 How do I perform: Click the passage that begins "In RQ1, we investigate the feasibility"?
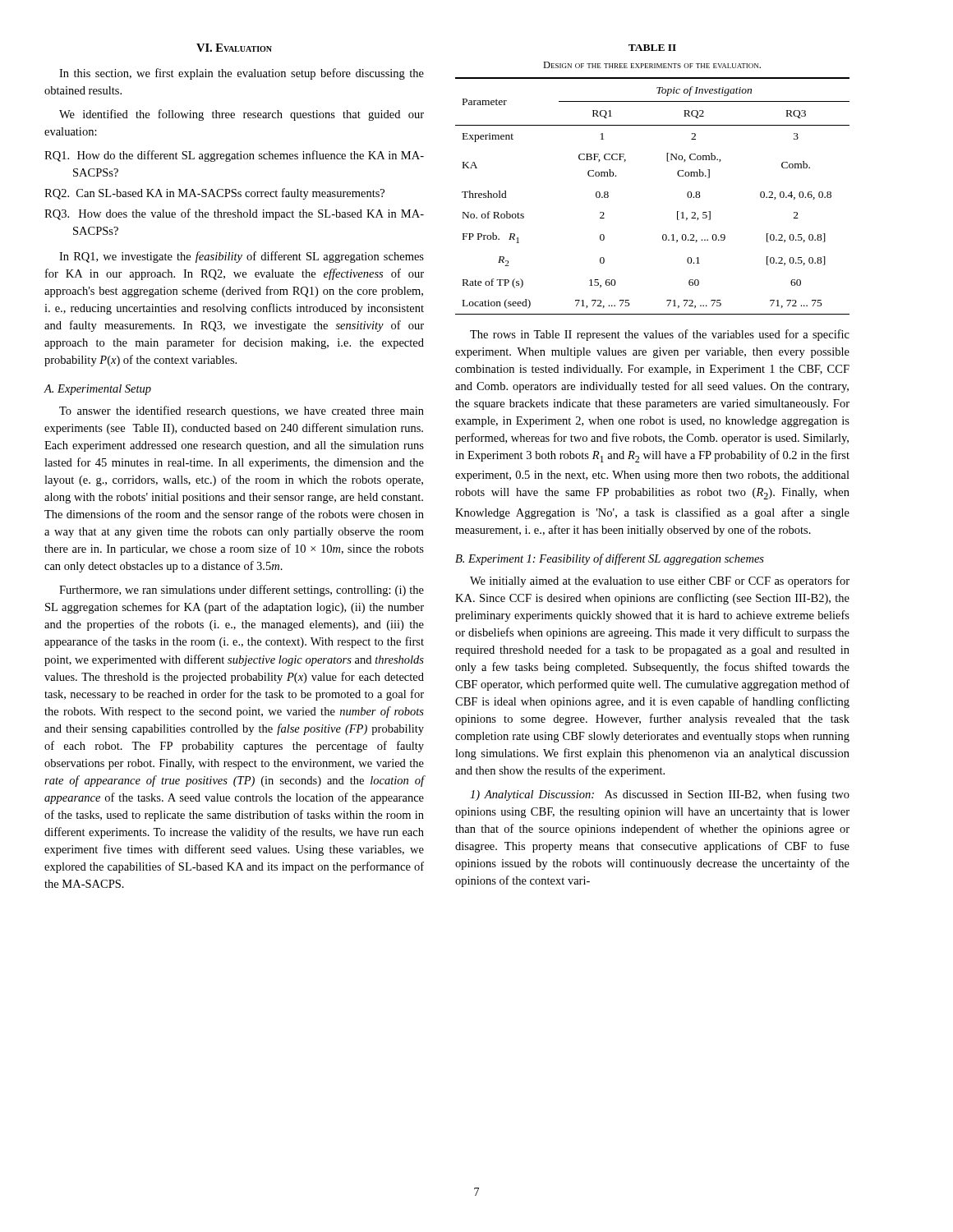coord(234,308)
